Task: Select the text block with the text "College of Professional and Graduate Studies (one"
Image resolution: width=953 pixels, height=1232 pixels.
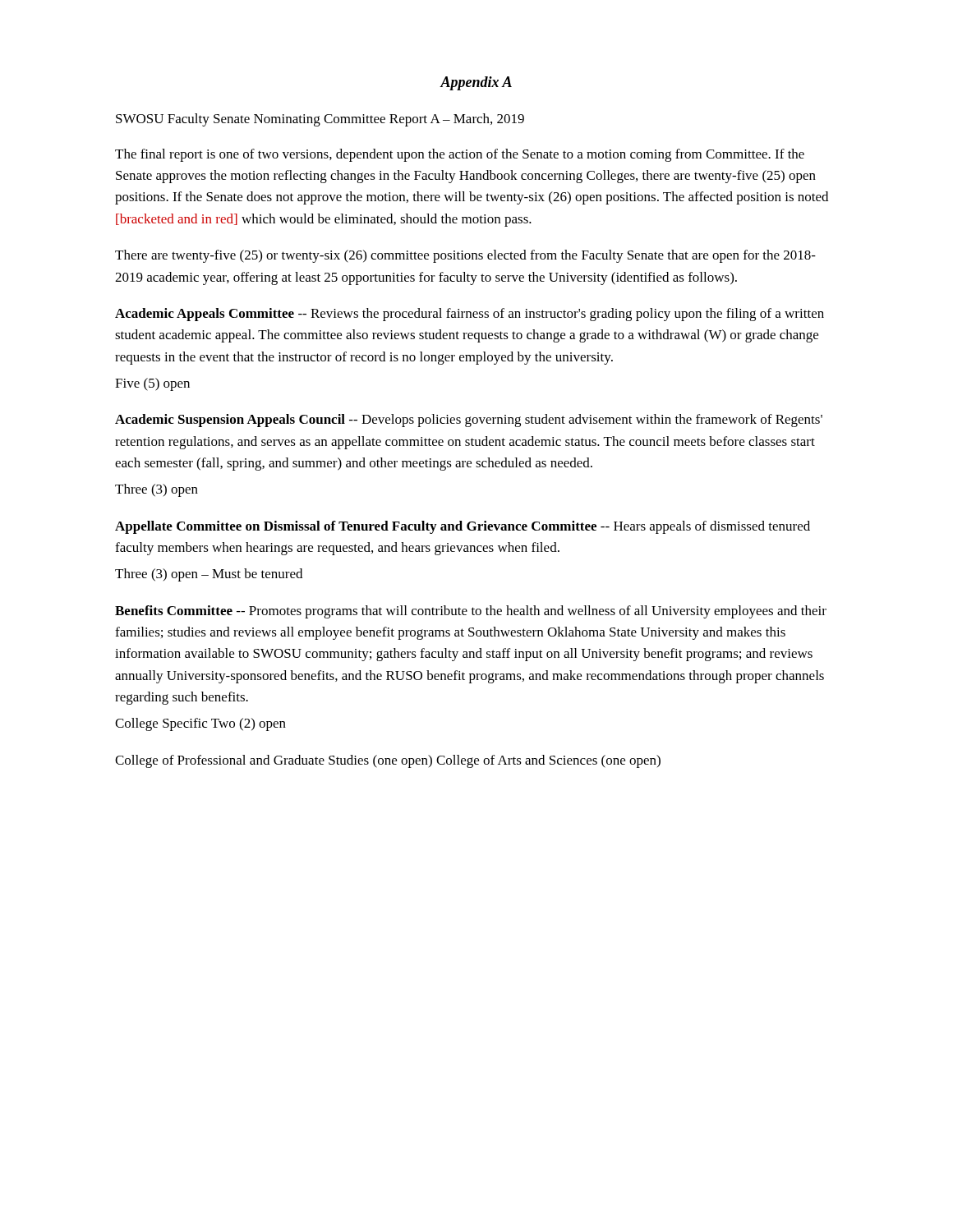Action: click(x=388, y=760)
